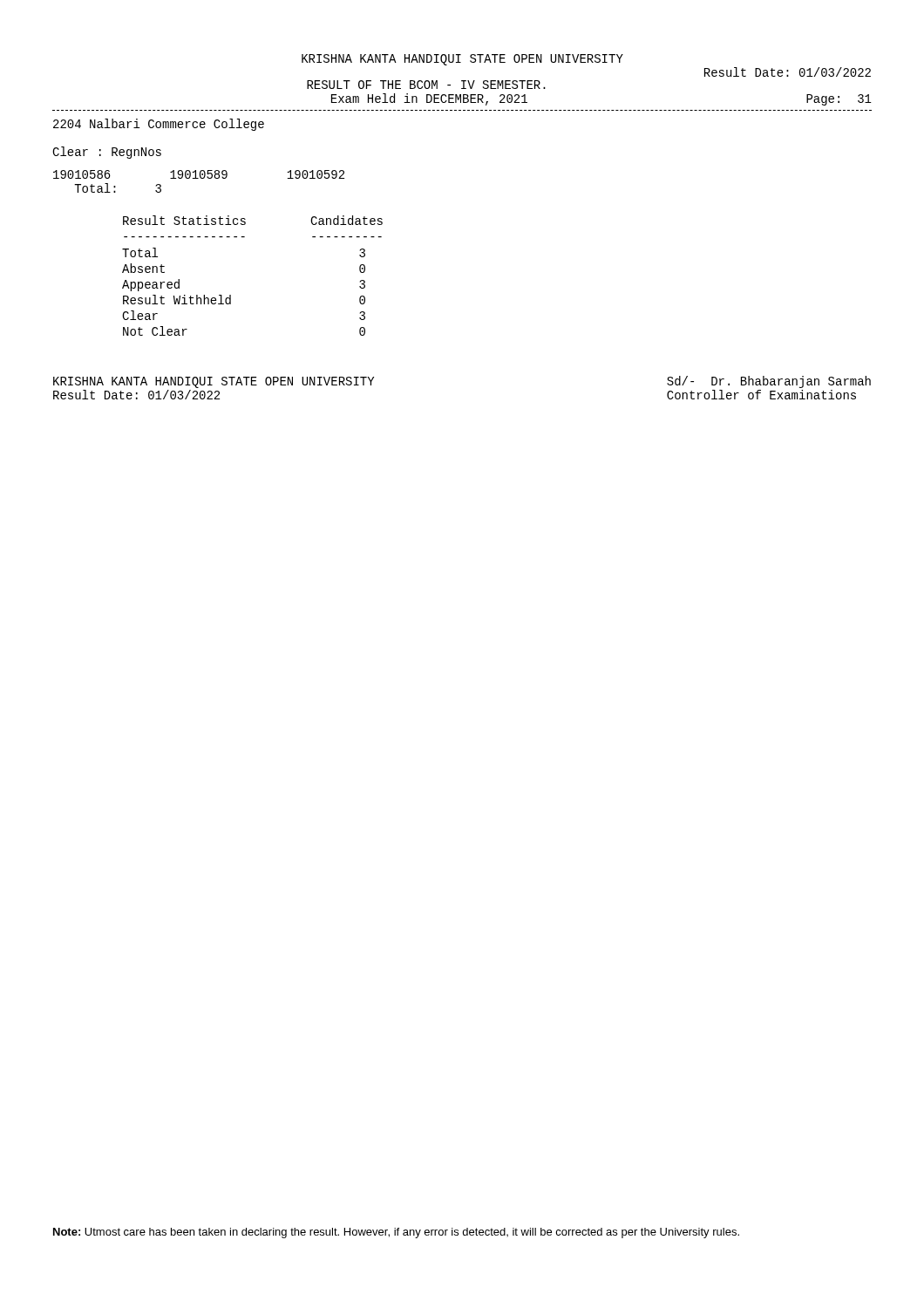The height and width of the screenshot is (1308, 924).
Task: Find the region starting "Clear : RegnNos"
Action: tap(107, 153)
